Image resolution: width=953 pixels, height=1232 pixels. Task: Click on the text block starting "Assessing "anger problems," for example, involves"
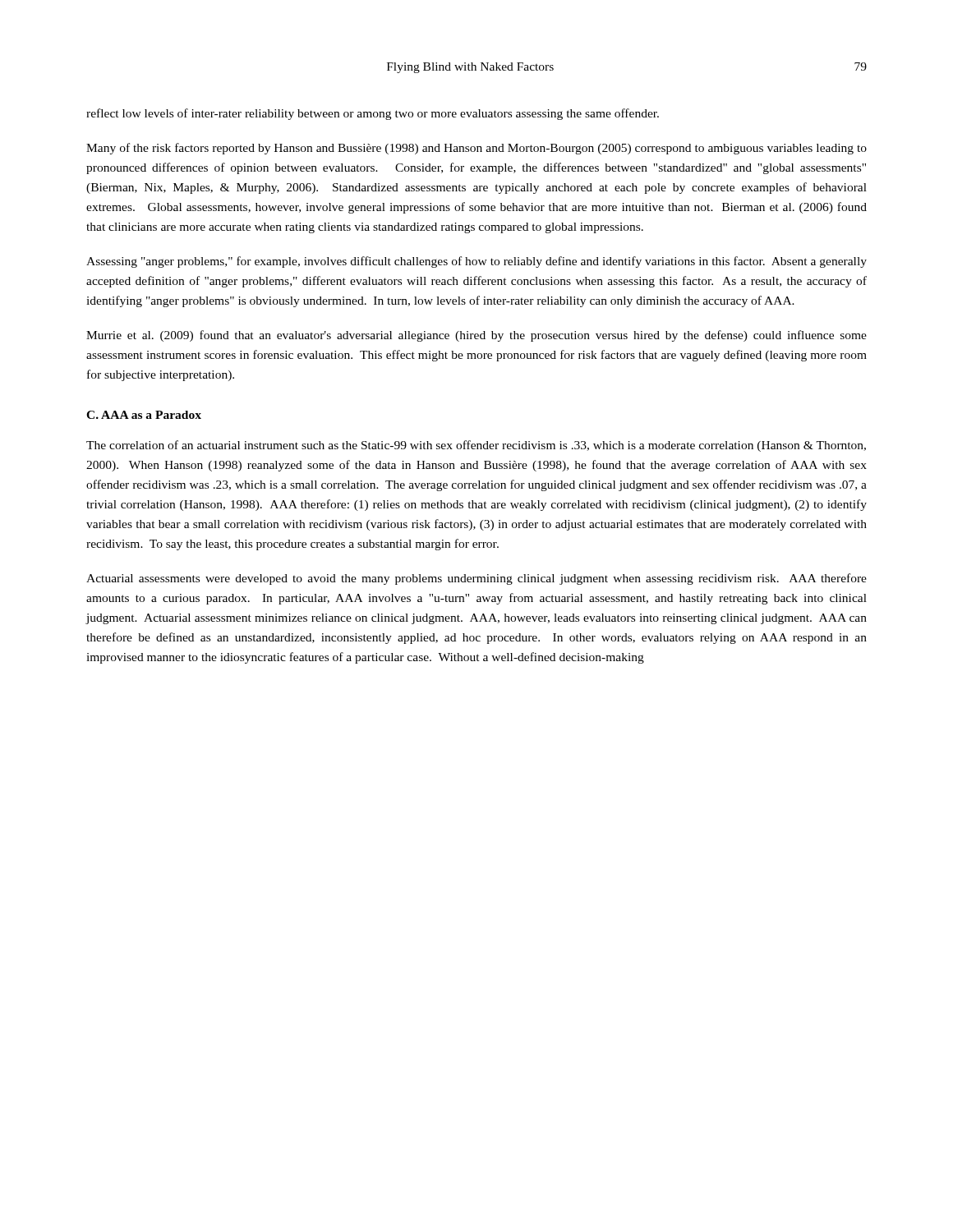(476, 281)
